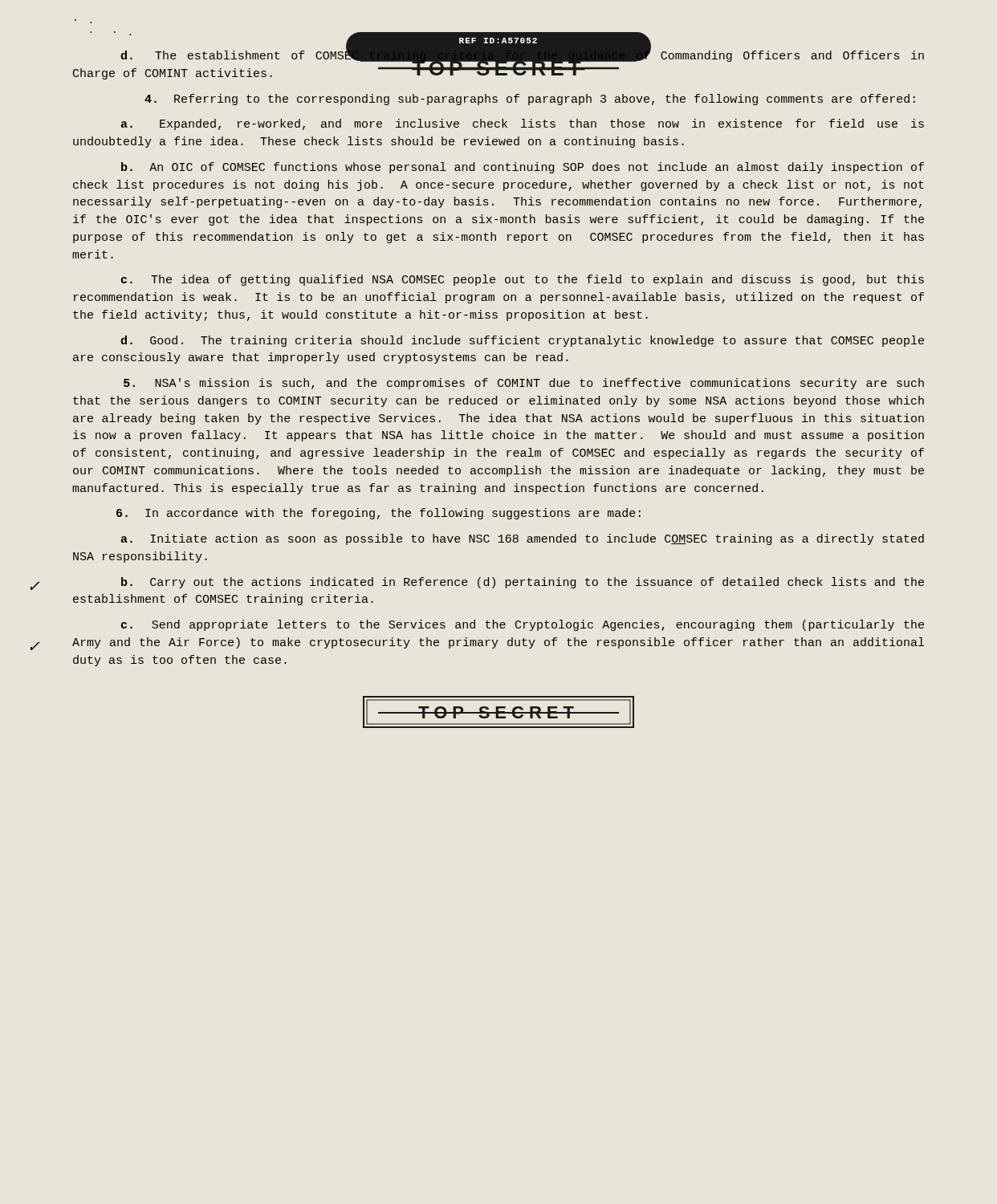Locate the text block containing "a. Expanded, re-worked, and"
Screen dimensions: 1204x997
coord(498,134)
